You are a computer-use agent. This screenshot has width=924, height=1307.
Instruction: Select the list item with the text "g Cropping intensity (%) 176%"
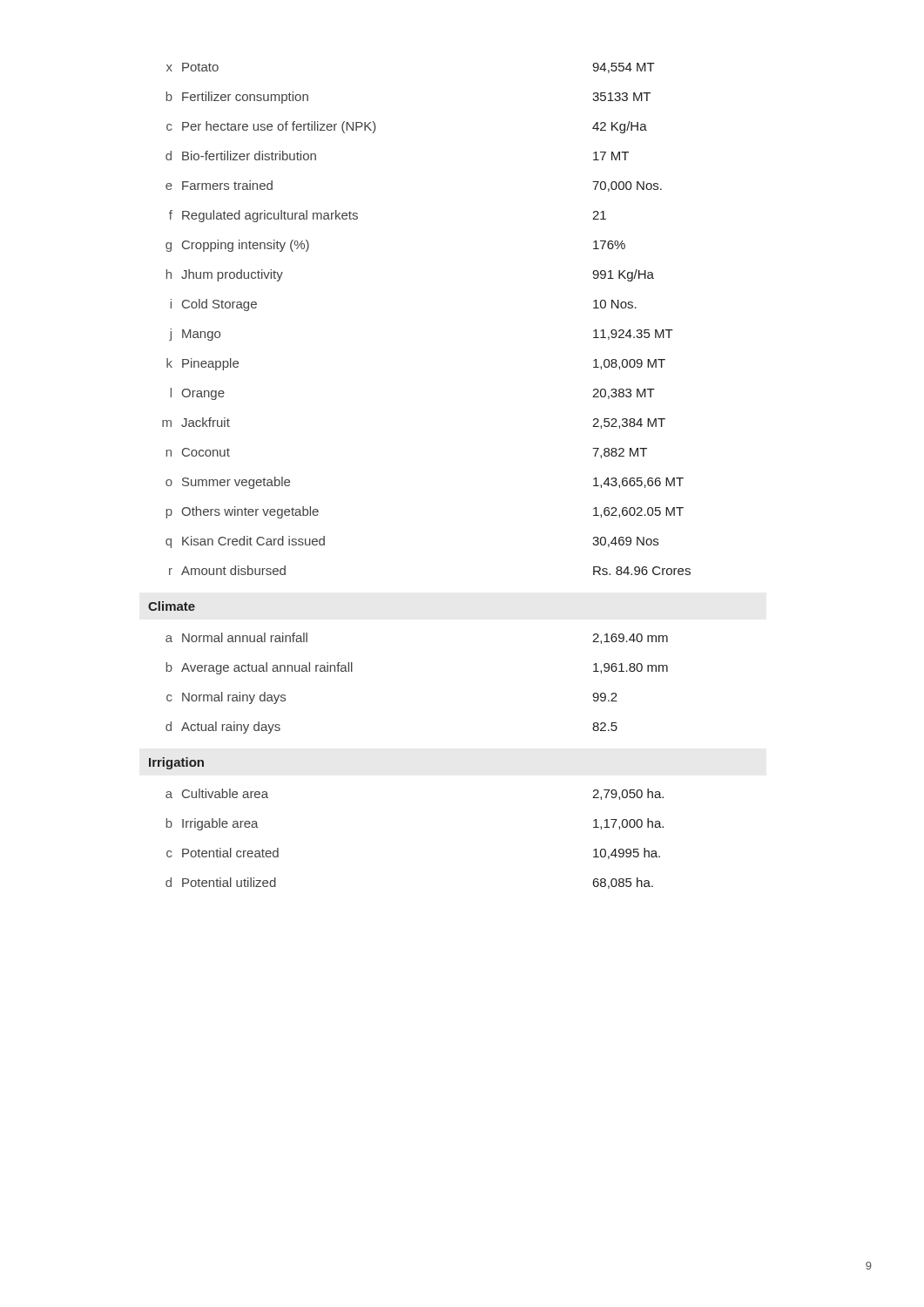[239, 245]
